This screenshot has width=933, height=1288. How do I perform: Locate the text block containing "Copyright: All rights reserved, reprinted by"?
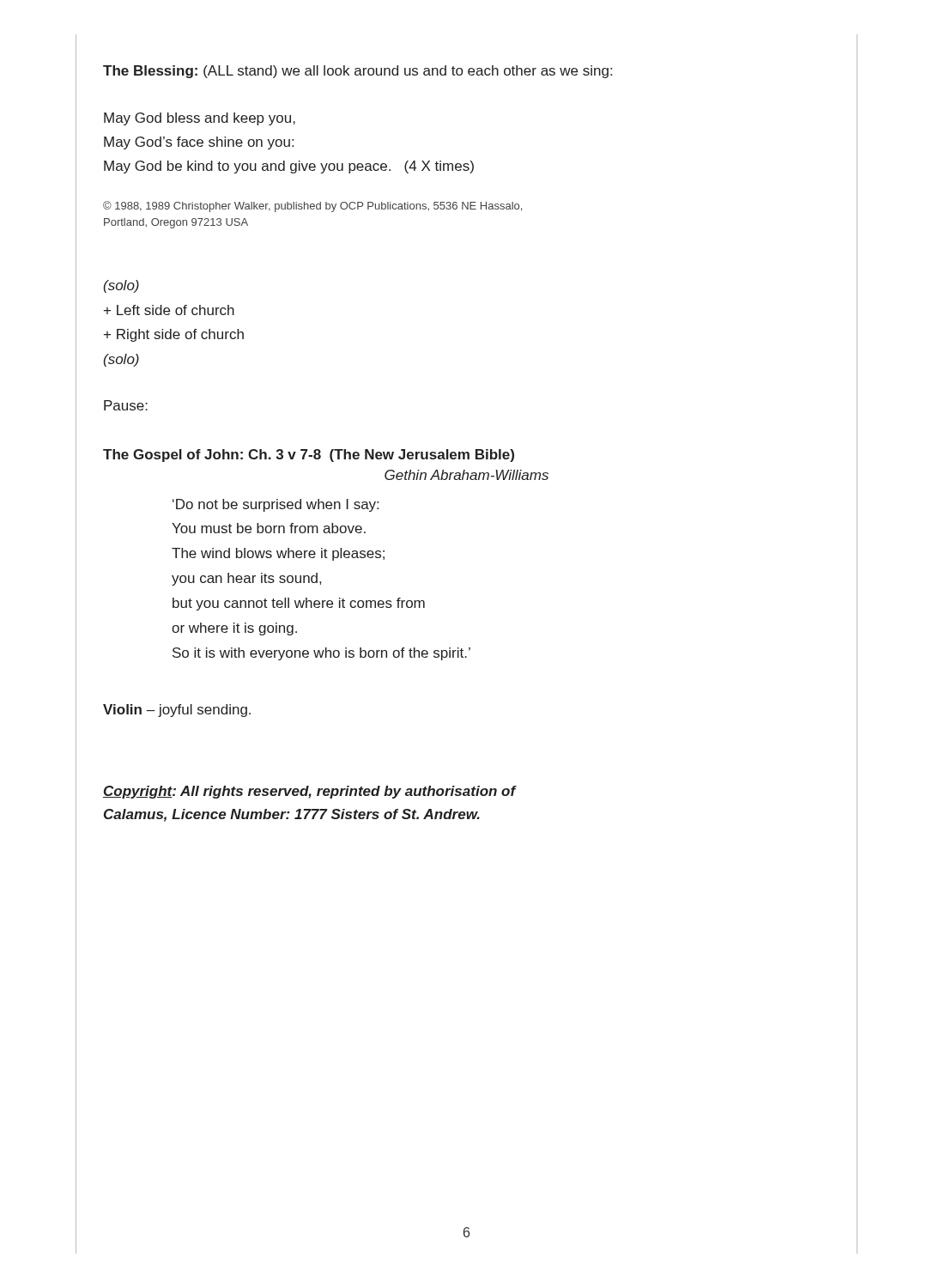pos(309,803)
